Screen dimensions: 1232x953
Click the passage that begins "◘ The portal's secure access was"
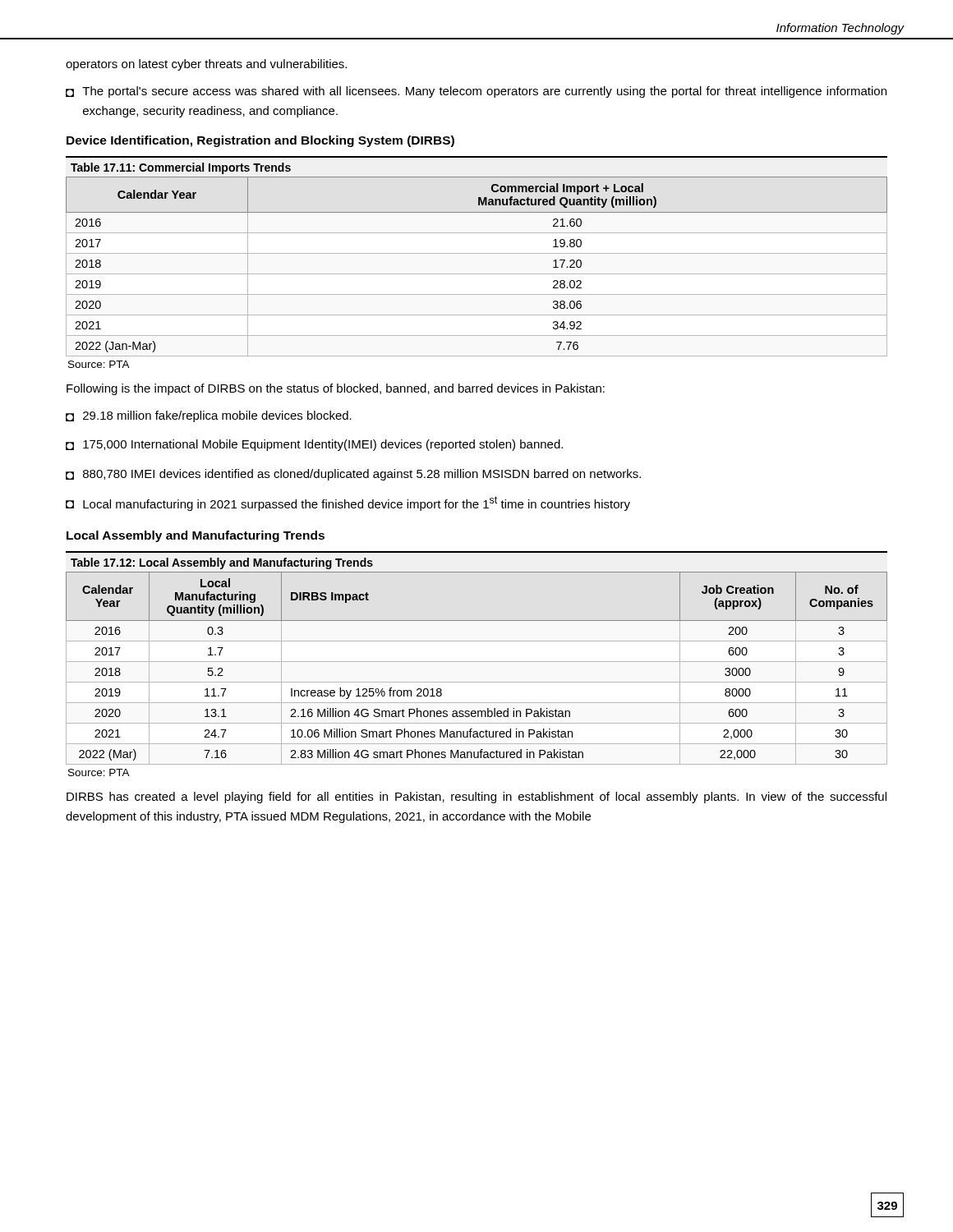[476, 101]
